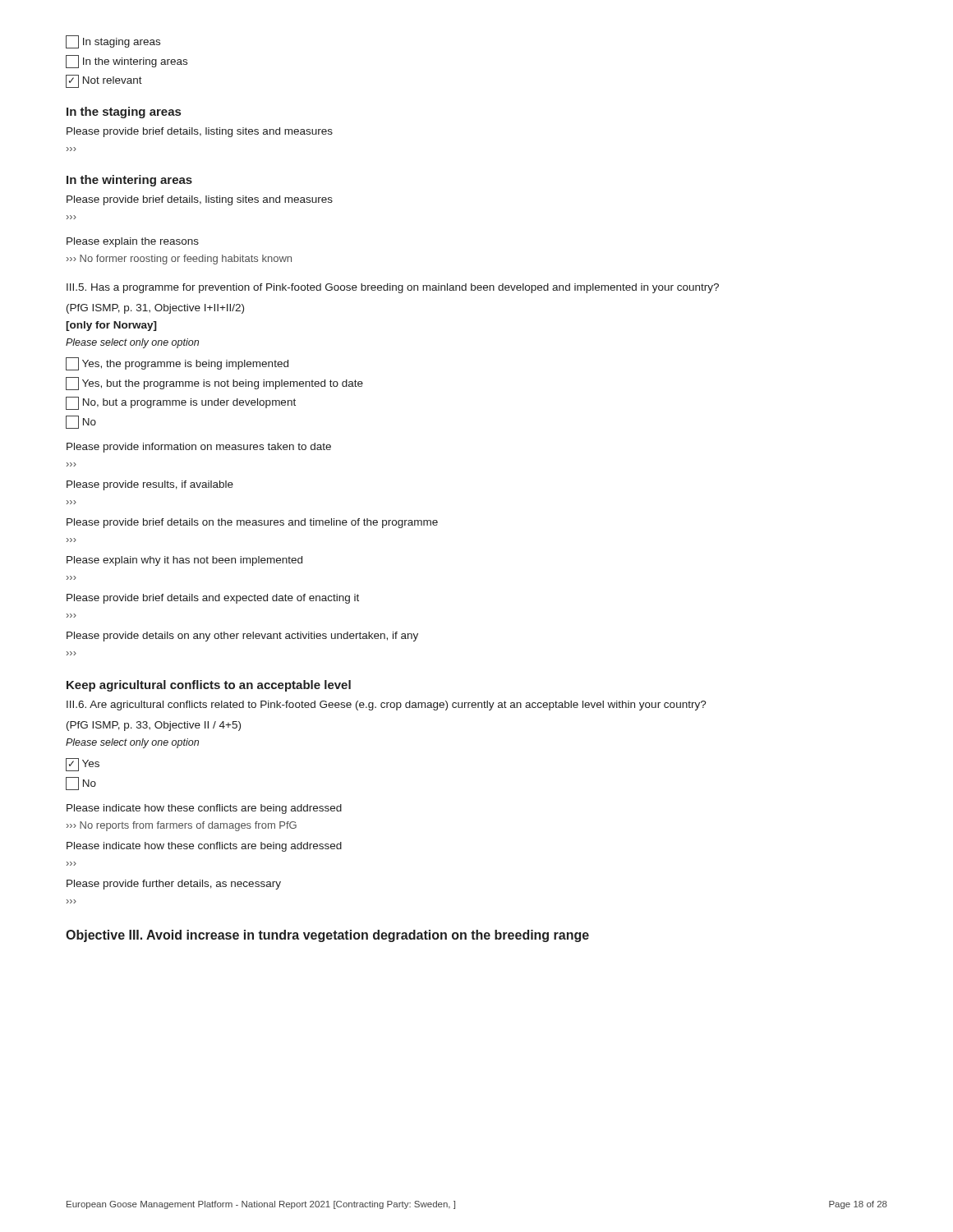Point to the section header beginning "Keep agricultural conflicts to an acceptable"

209,685
